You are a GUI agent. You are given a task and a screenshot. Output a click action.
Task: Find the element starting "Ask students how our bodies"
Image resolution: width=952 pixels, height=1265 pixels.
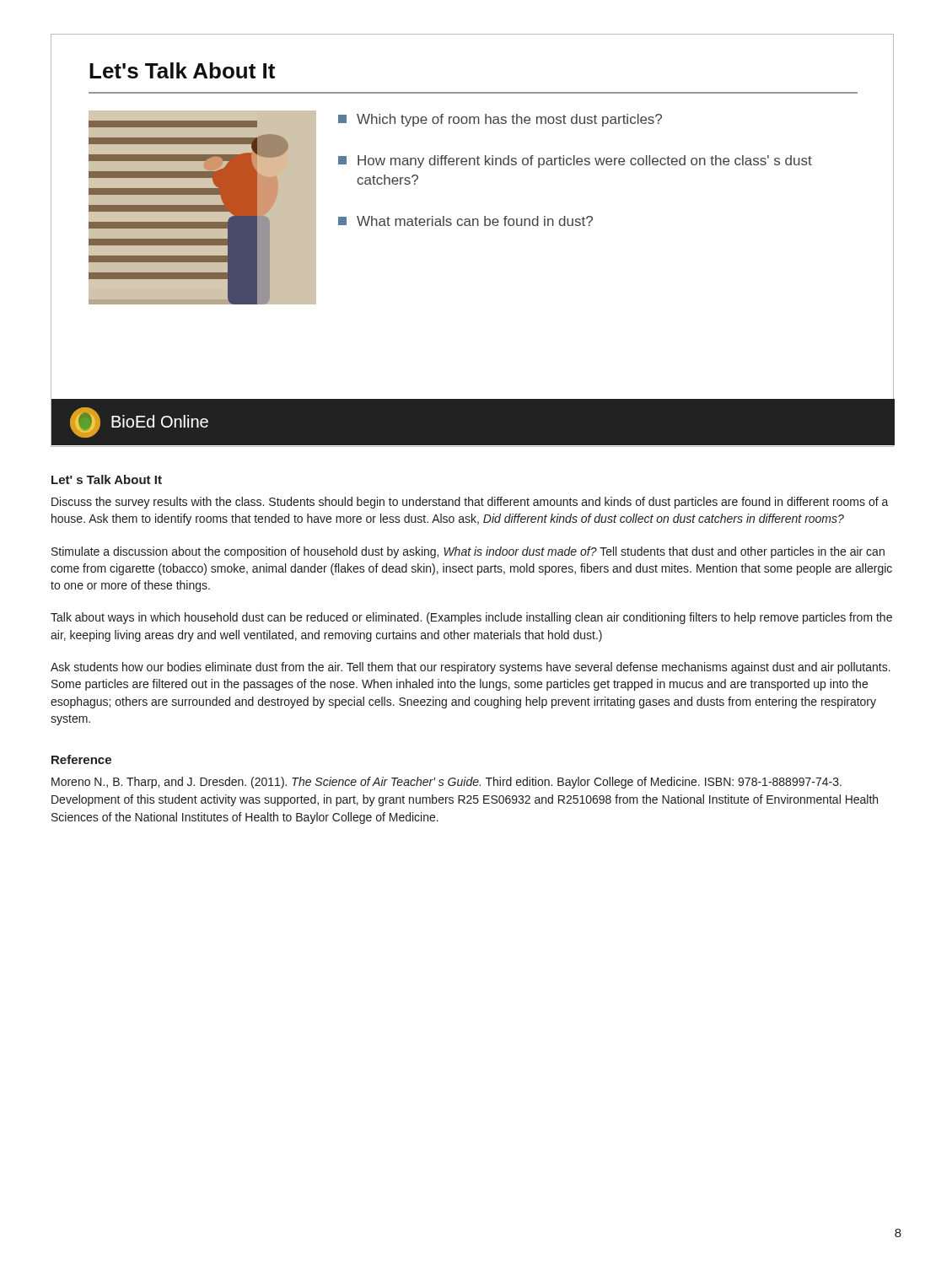click(x=471, y=693)
